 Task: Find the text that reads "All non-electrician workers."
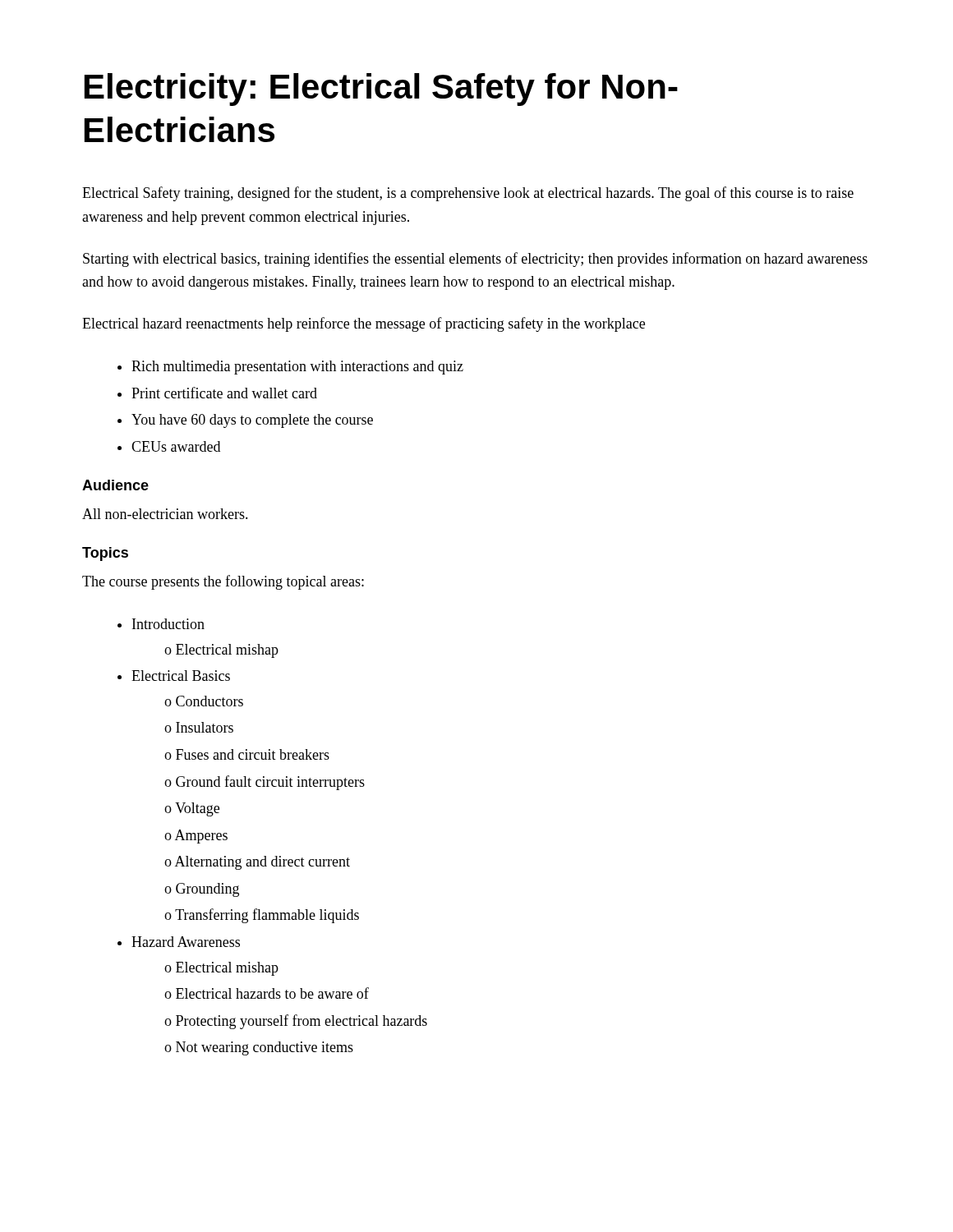165,514
